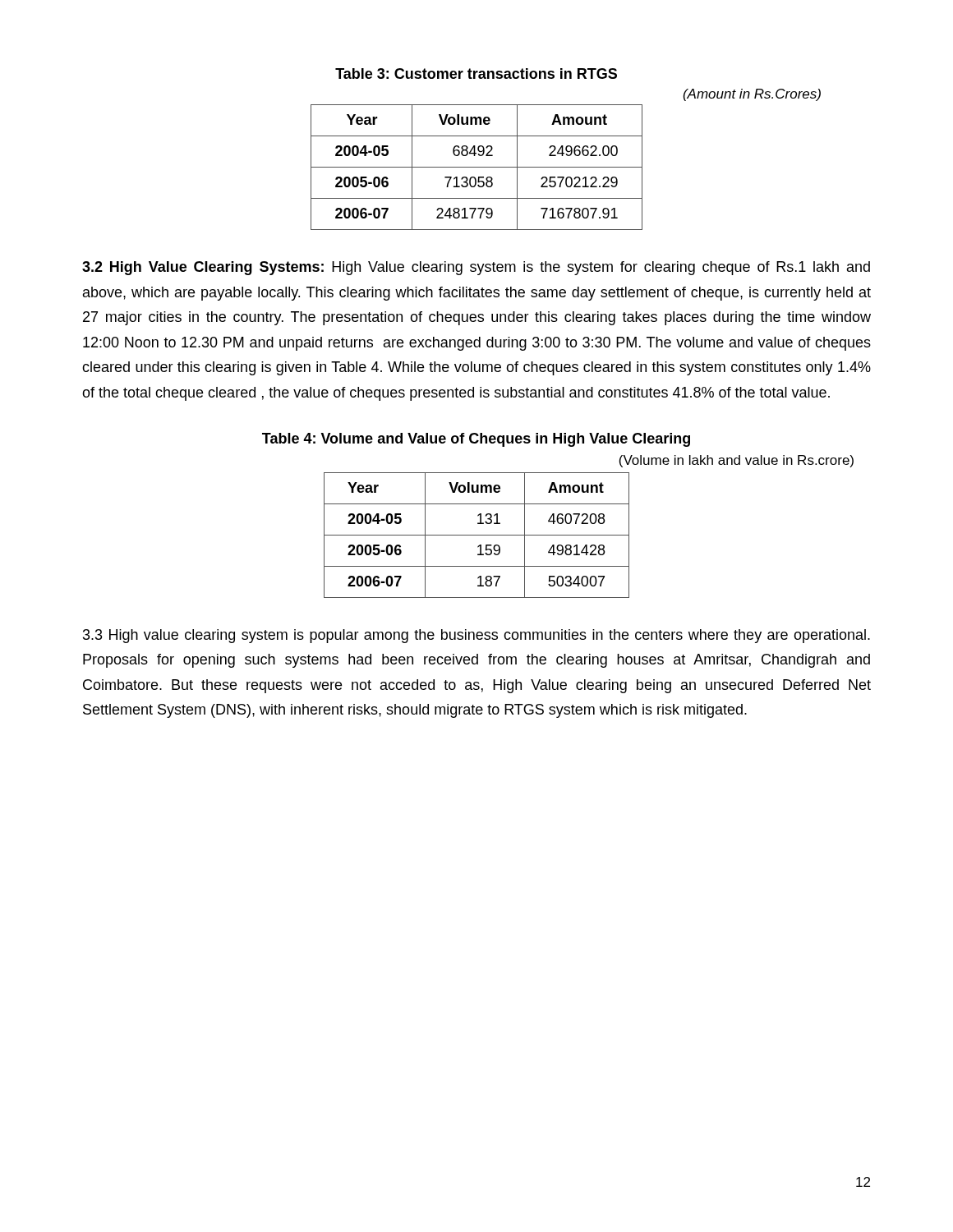Point to the passage starting "2 High Value Clearing Systems: High Value"
Viewport: 953px width, 1232px height.
(x=476, y=330)
